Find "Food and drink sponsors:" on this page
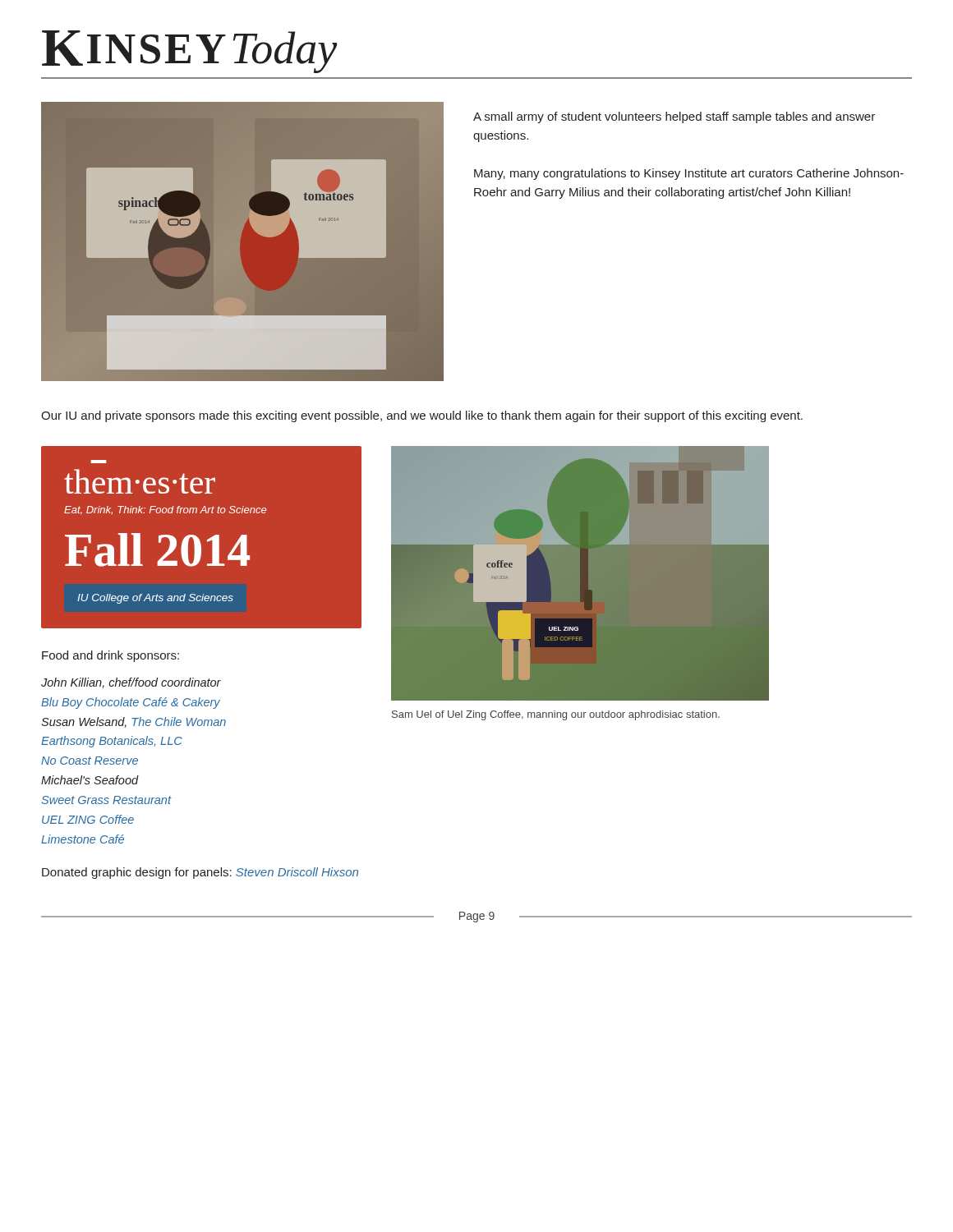Screen dimensions: 1232x953 coord(111,655)
